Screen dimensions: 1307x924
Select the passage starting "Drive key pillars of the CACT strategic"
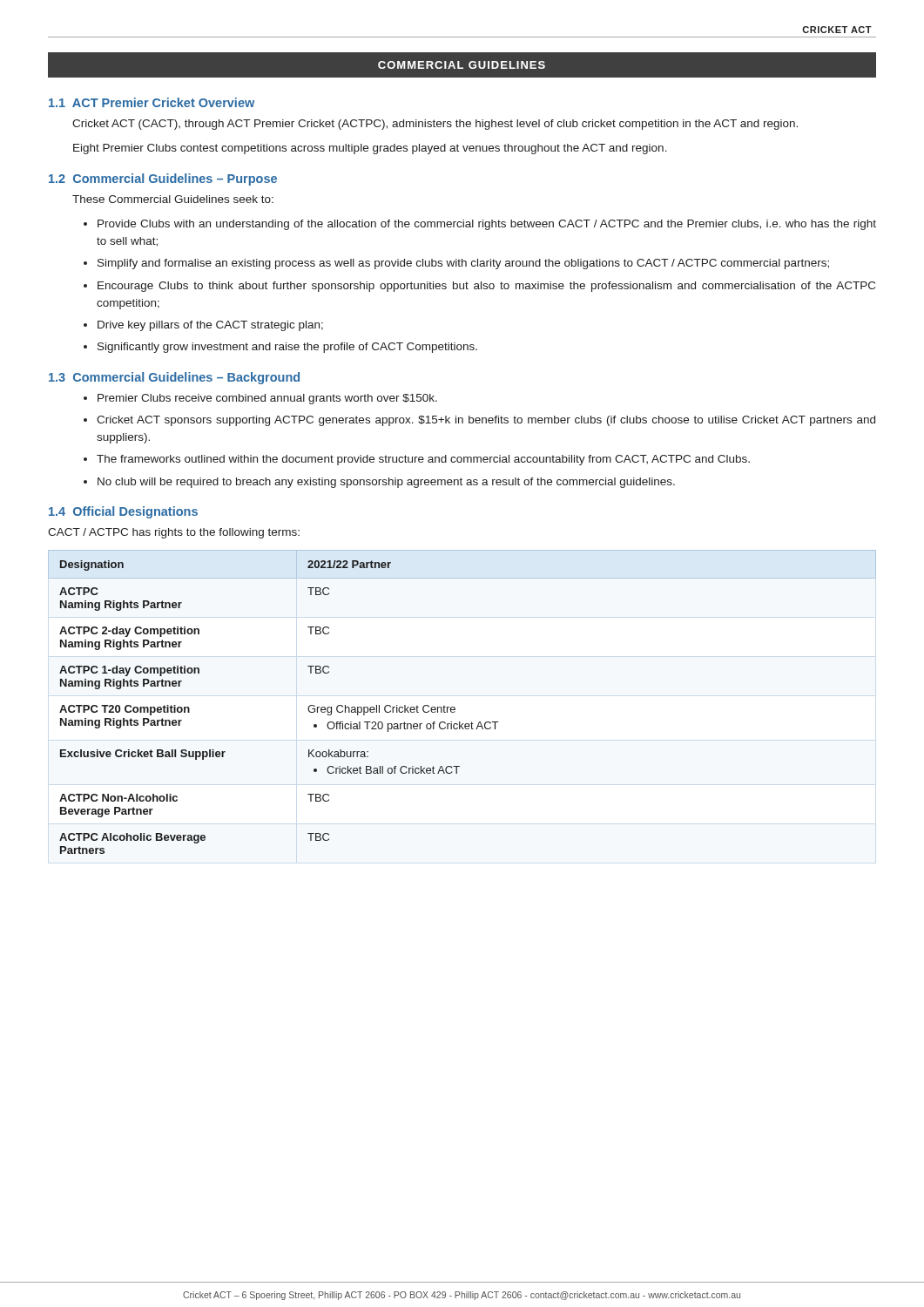point(210,325)
